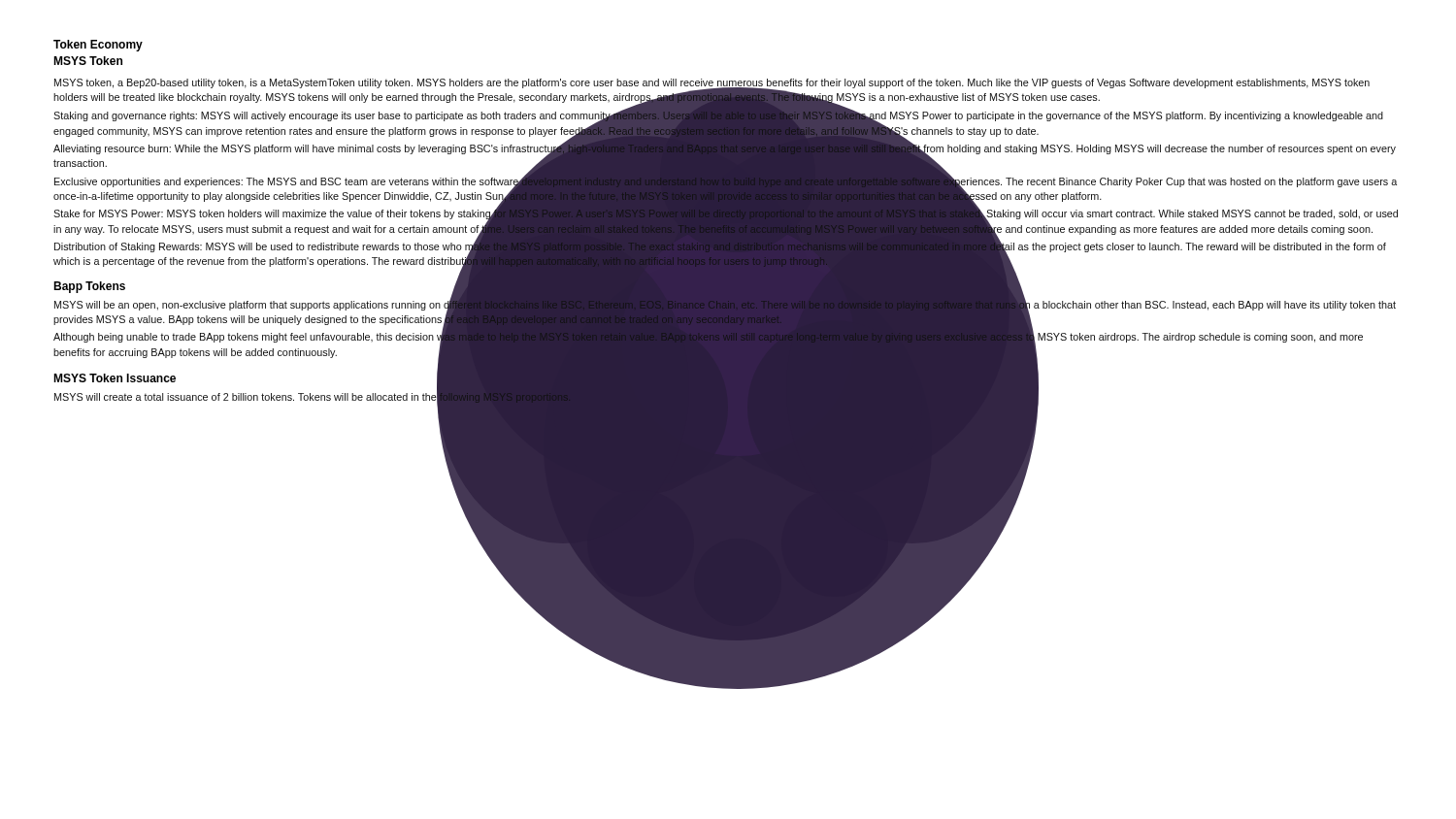Viewport: 1456px width, 819px height.
Task: Click on the passage starting "Stake for MSYS Power: MSYS token holders"
Action: tap(726, 221)
